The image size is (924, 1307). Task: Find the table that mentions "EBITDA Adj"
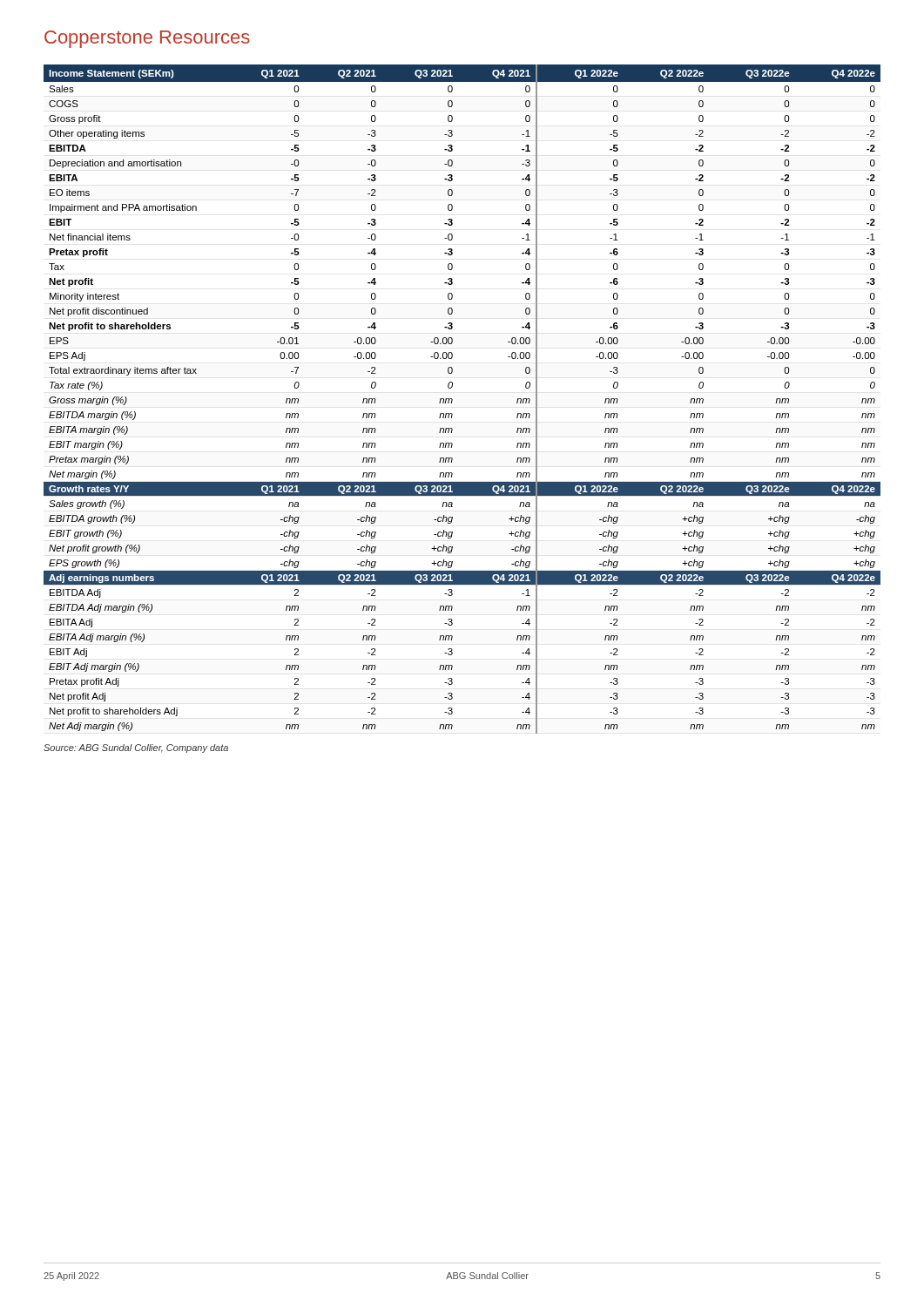pyautogui.click(x=462, y=399)
